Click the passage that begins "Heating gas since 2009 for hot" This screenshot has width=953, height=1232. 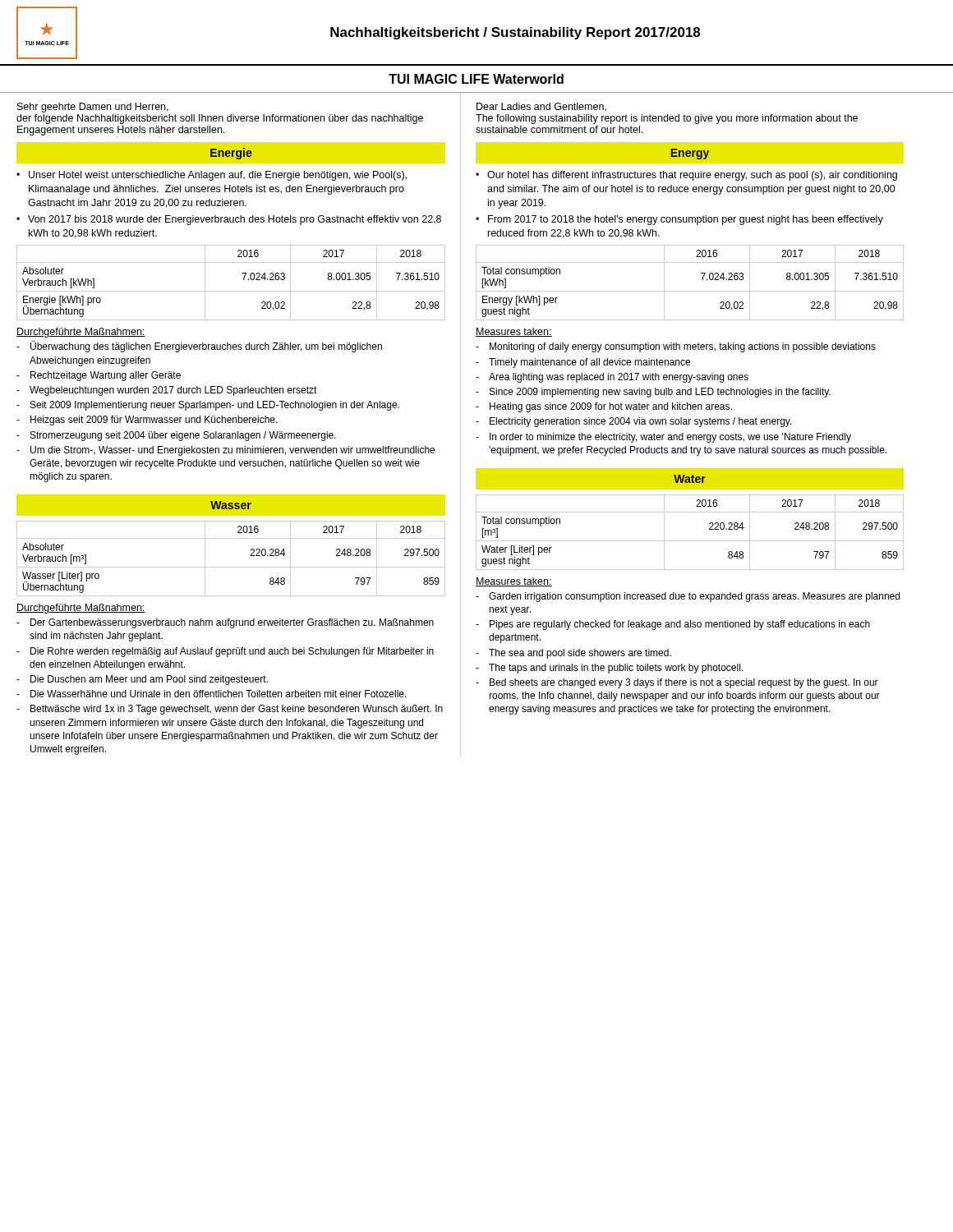611,407
